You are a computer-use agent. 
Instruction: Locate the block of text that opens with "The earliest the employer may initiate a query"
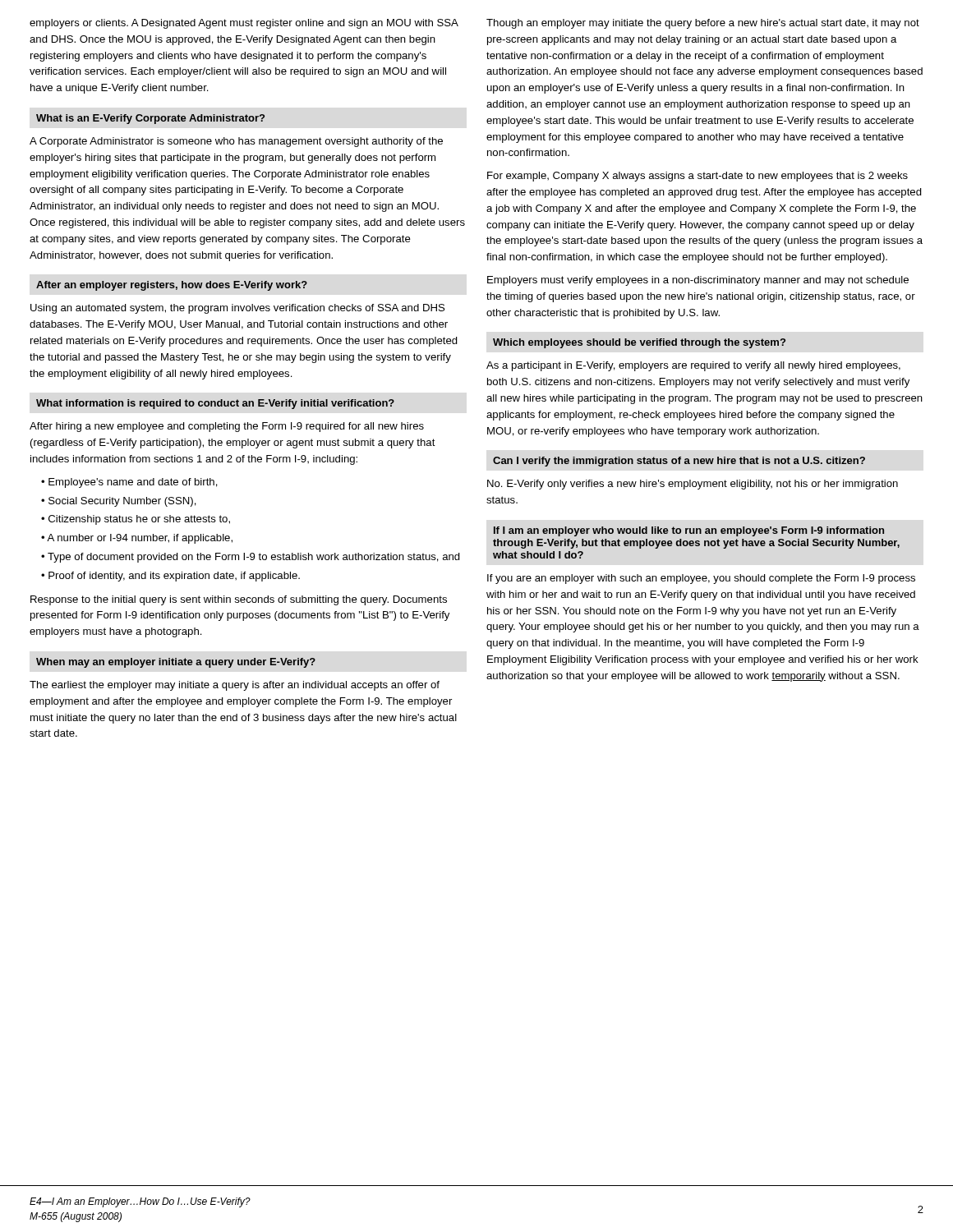pyautogui.click(x=248, y=709)
